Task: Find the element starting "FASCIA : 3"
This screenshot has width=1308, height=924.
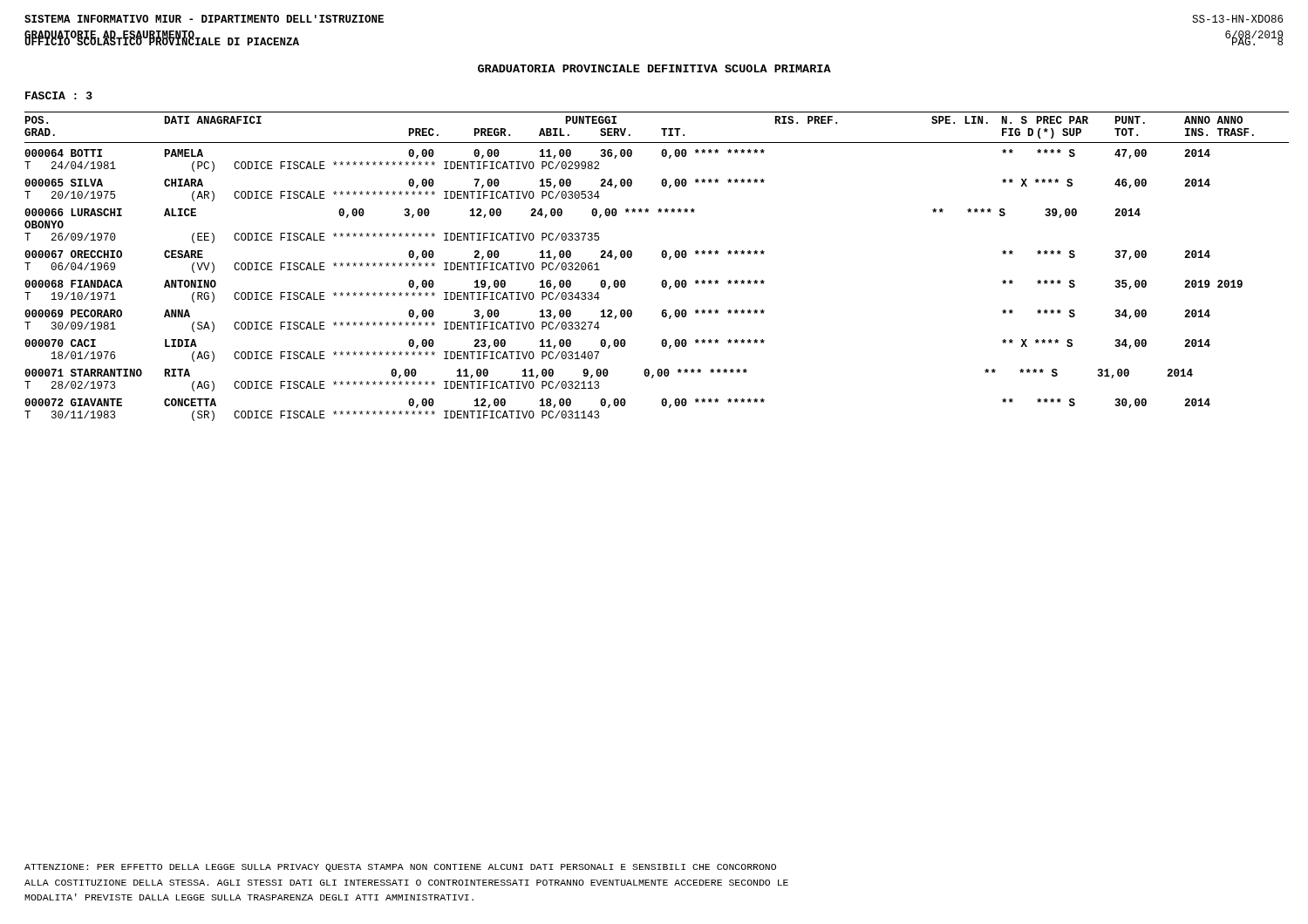Action: point(58,96)
